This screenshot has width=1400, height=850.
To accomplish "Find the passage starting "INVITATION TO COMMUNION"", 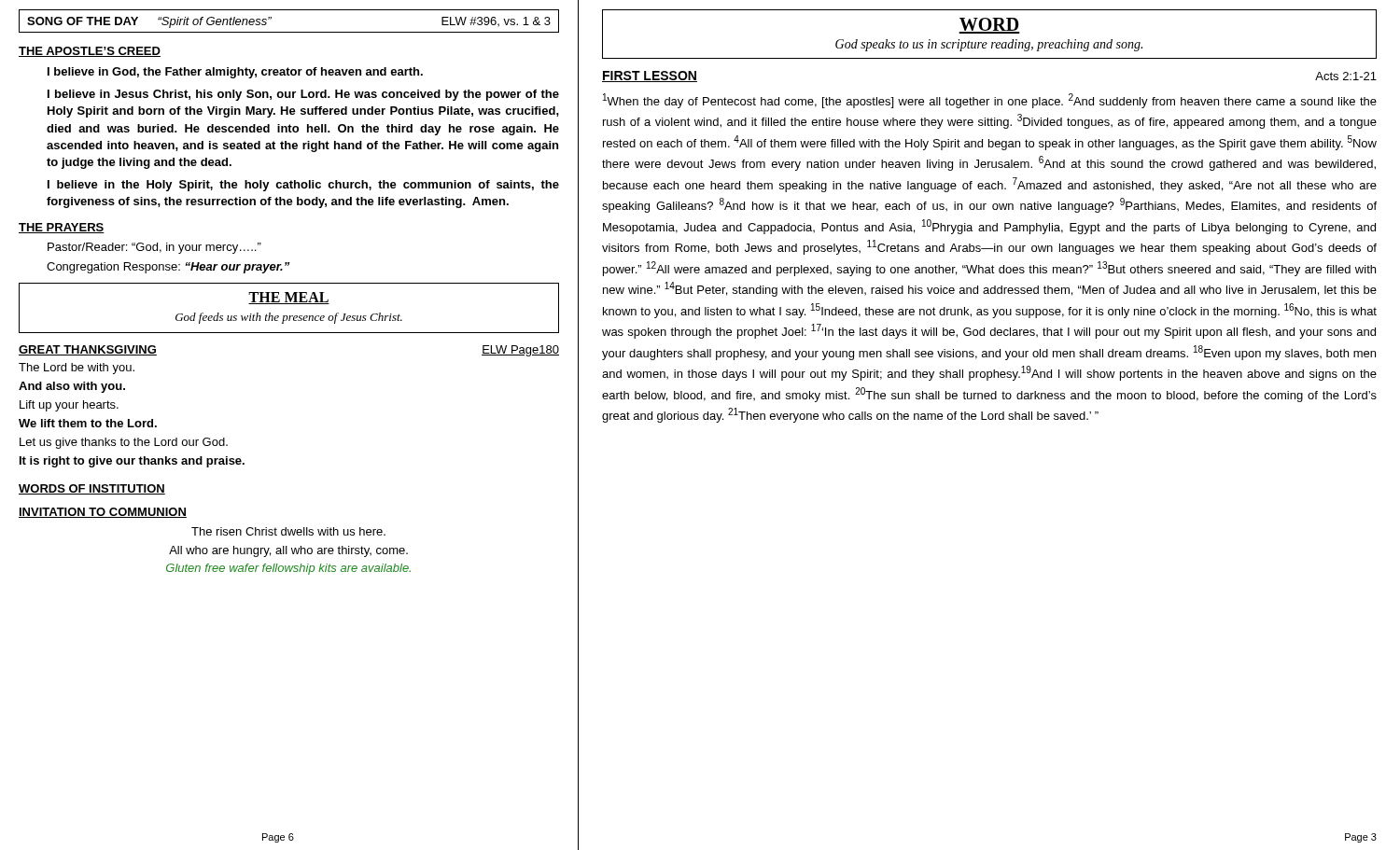I will (x=103, y=512).
